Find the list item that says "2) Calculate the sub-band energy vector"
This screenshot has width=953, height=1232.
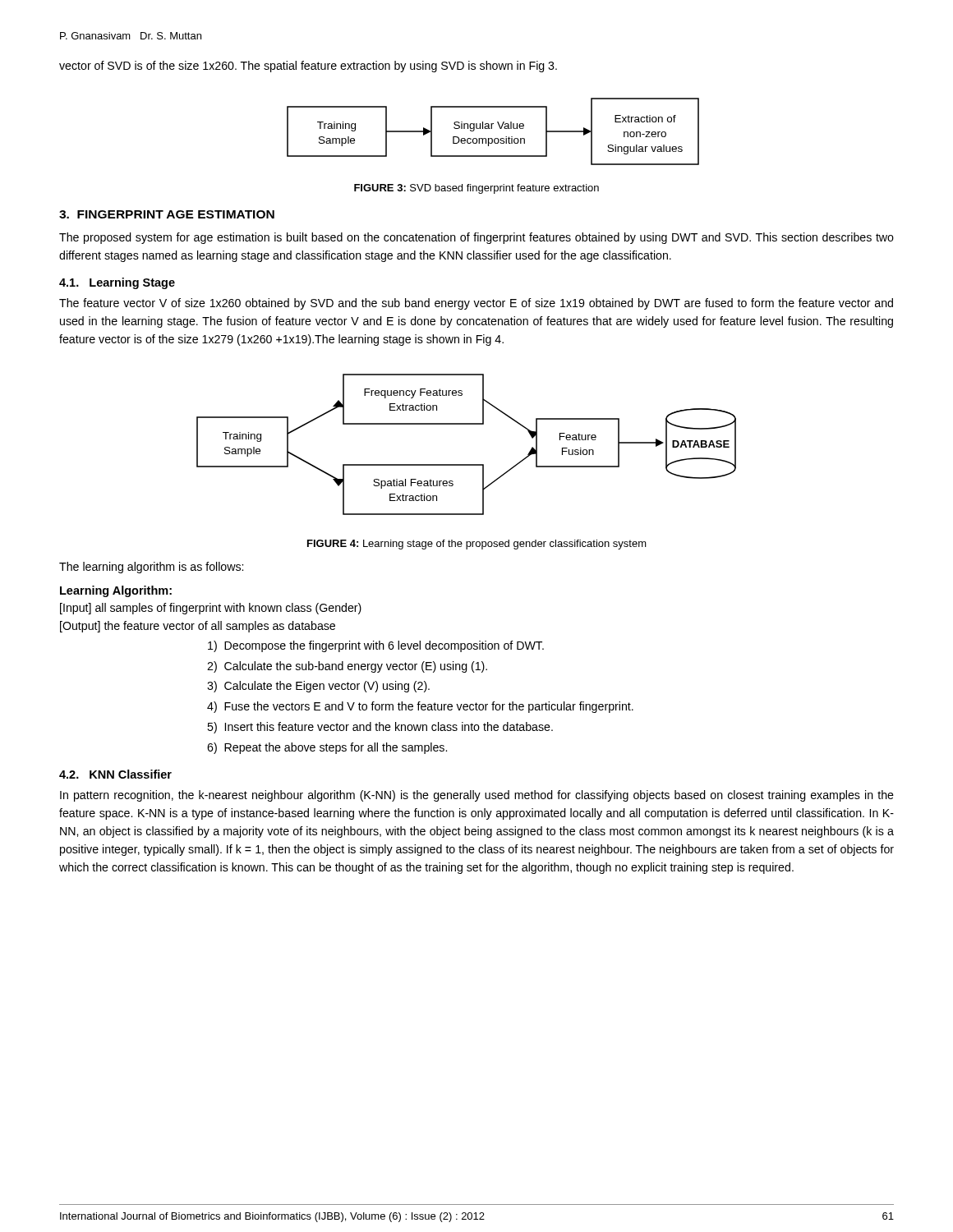pyautogui.click(x=348, y=666)
